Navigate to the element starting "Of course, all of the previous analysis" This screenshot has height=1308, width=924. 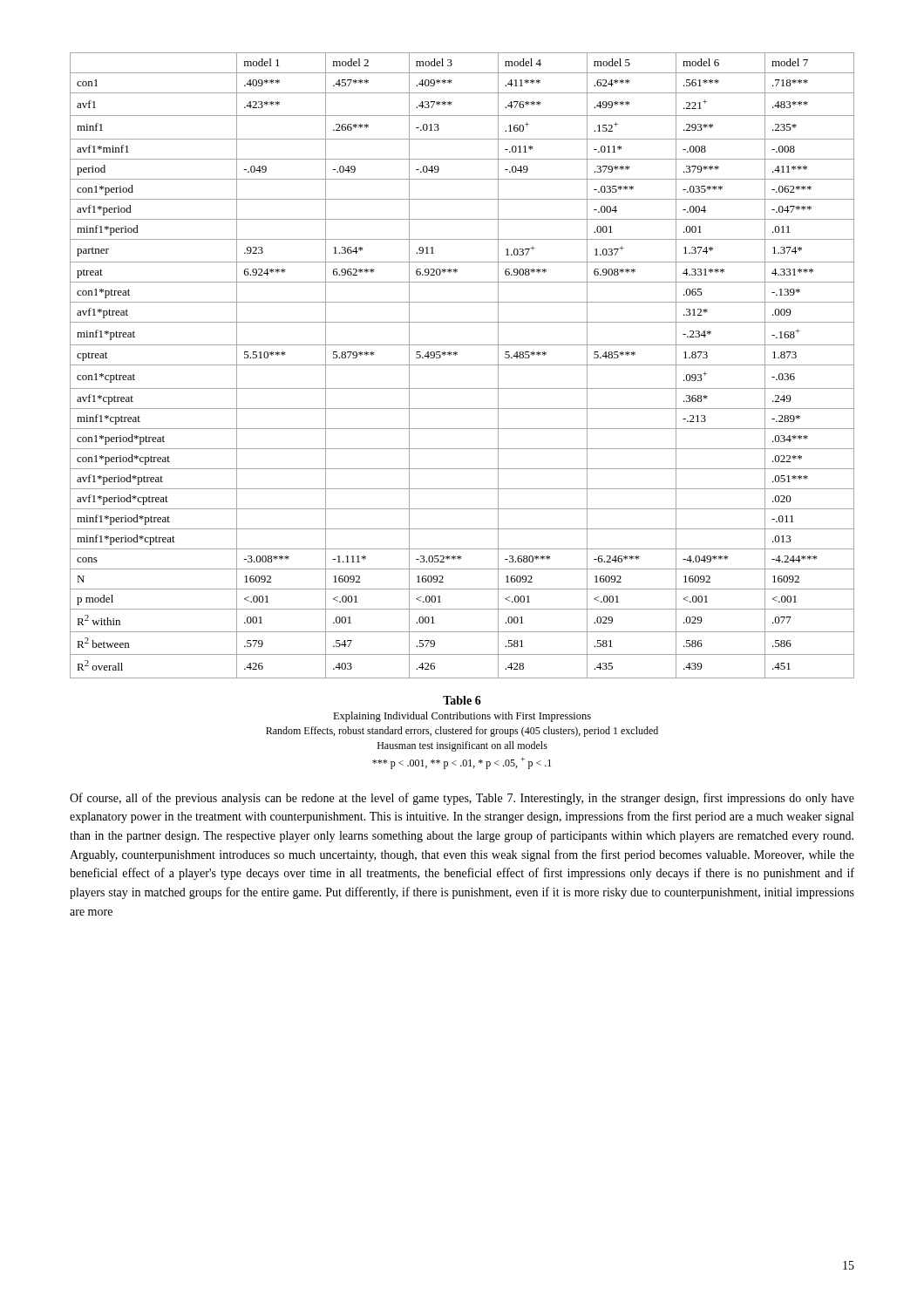click(462, 855)
